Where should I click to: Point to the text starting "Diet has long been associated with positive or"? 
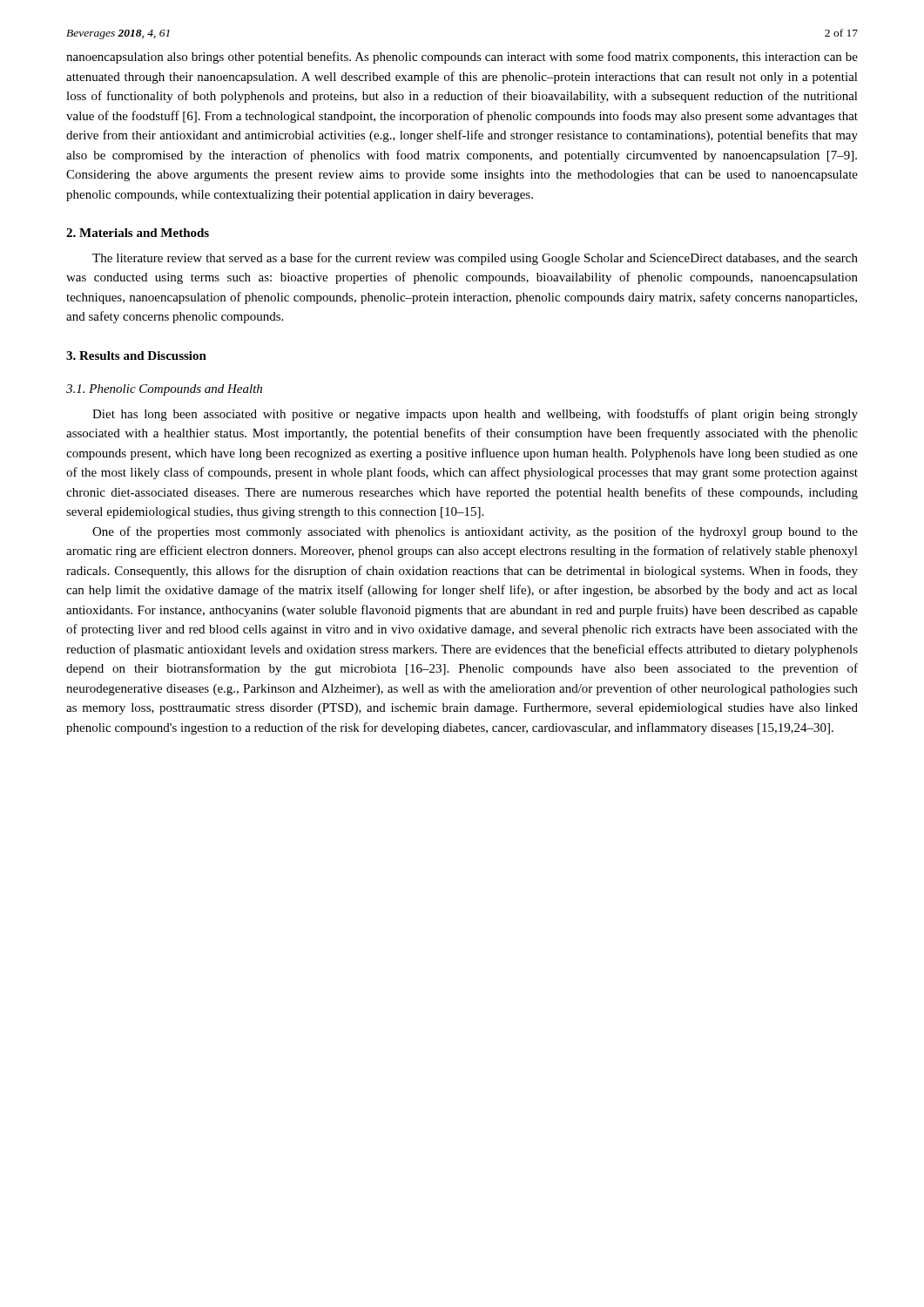click(462, 463)
